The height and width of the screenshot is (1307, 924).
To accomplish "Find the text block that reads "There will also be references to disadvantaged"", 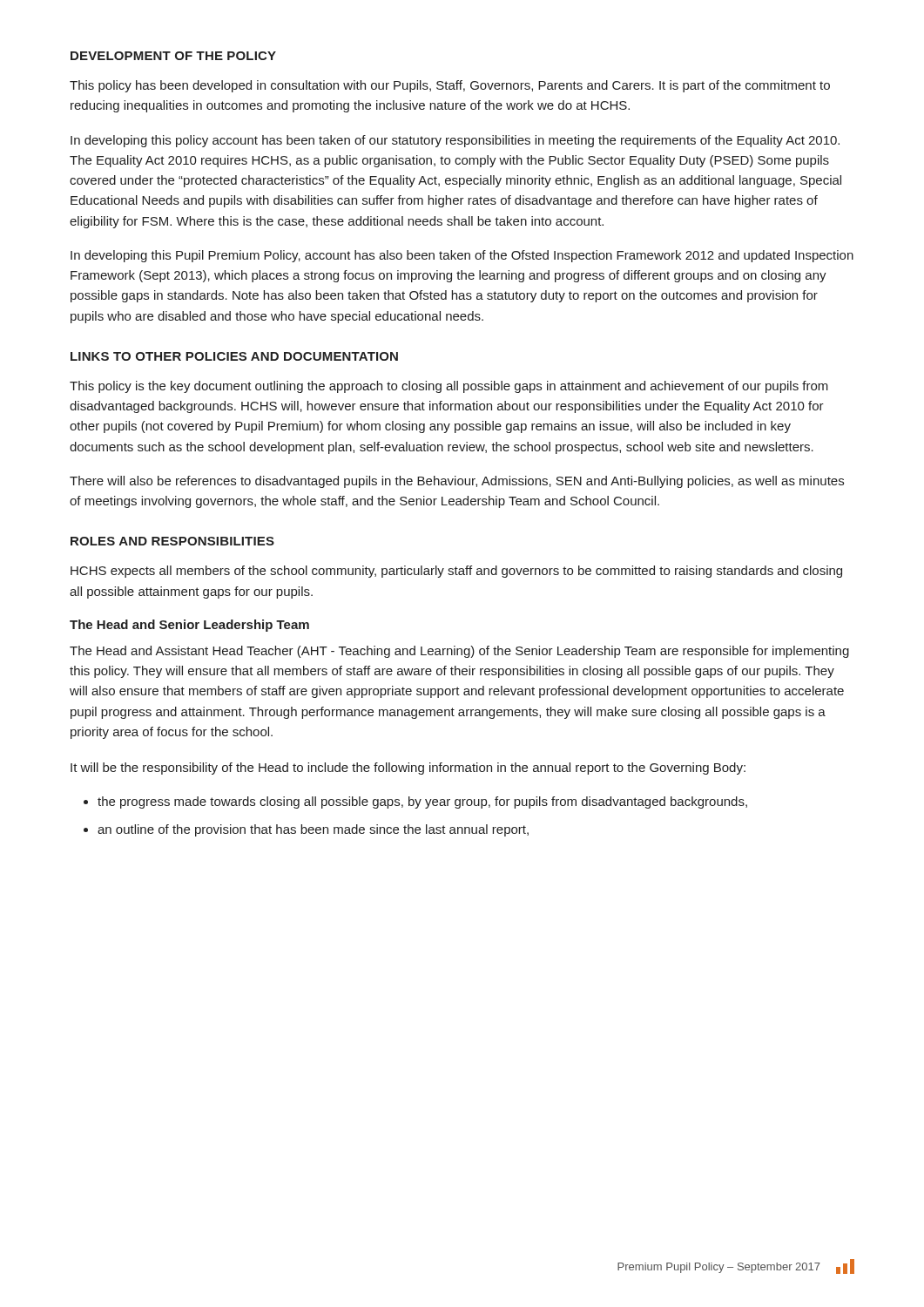I will click(462, 491).
